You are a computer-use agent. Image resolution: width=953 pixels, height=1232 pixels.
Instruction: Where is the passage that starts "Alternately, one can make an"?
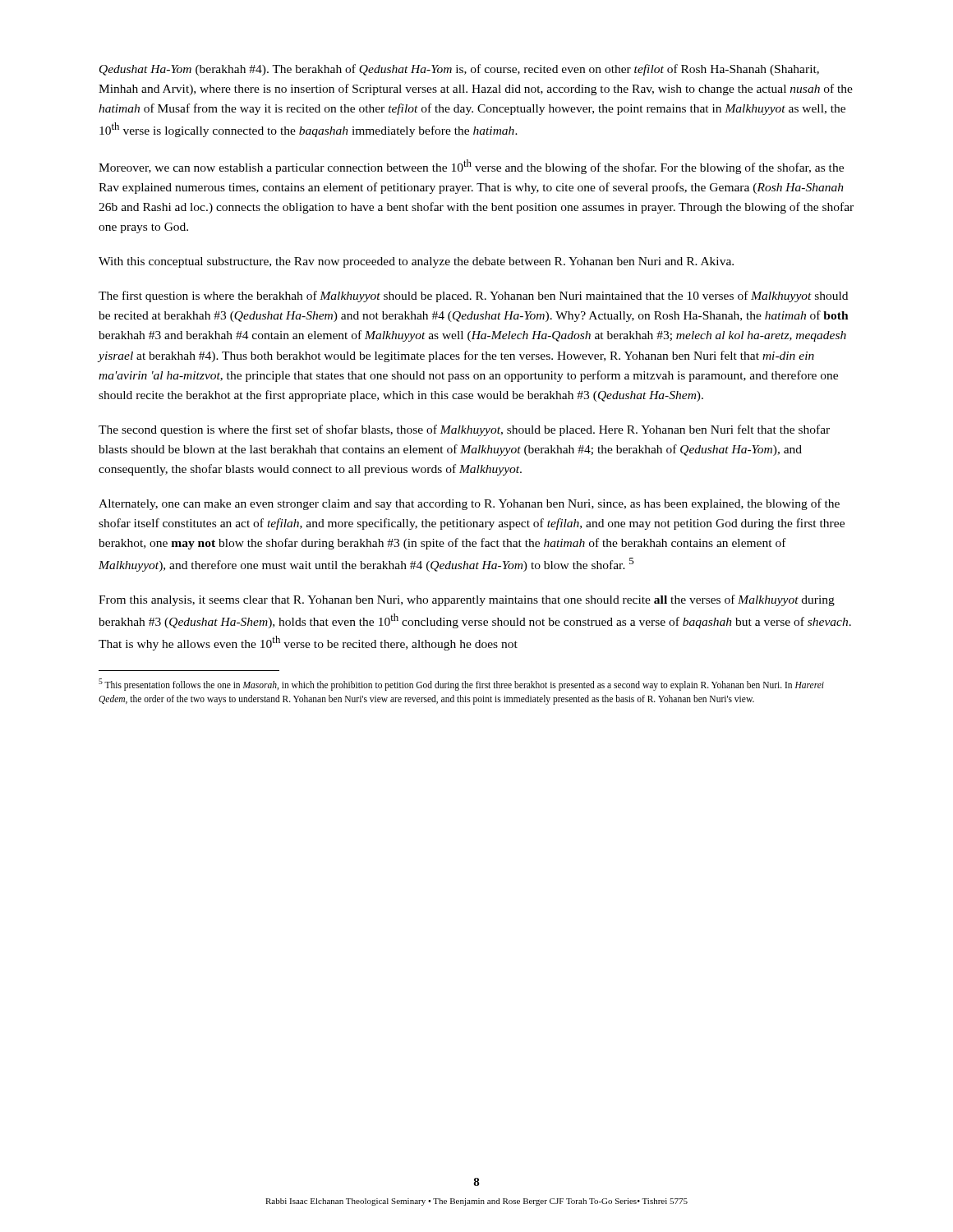click(x=472, y=534)
